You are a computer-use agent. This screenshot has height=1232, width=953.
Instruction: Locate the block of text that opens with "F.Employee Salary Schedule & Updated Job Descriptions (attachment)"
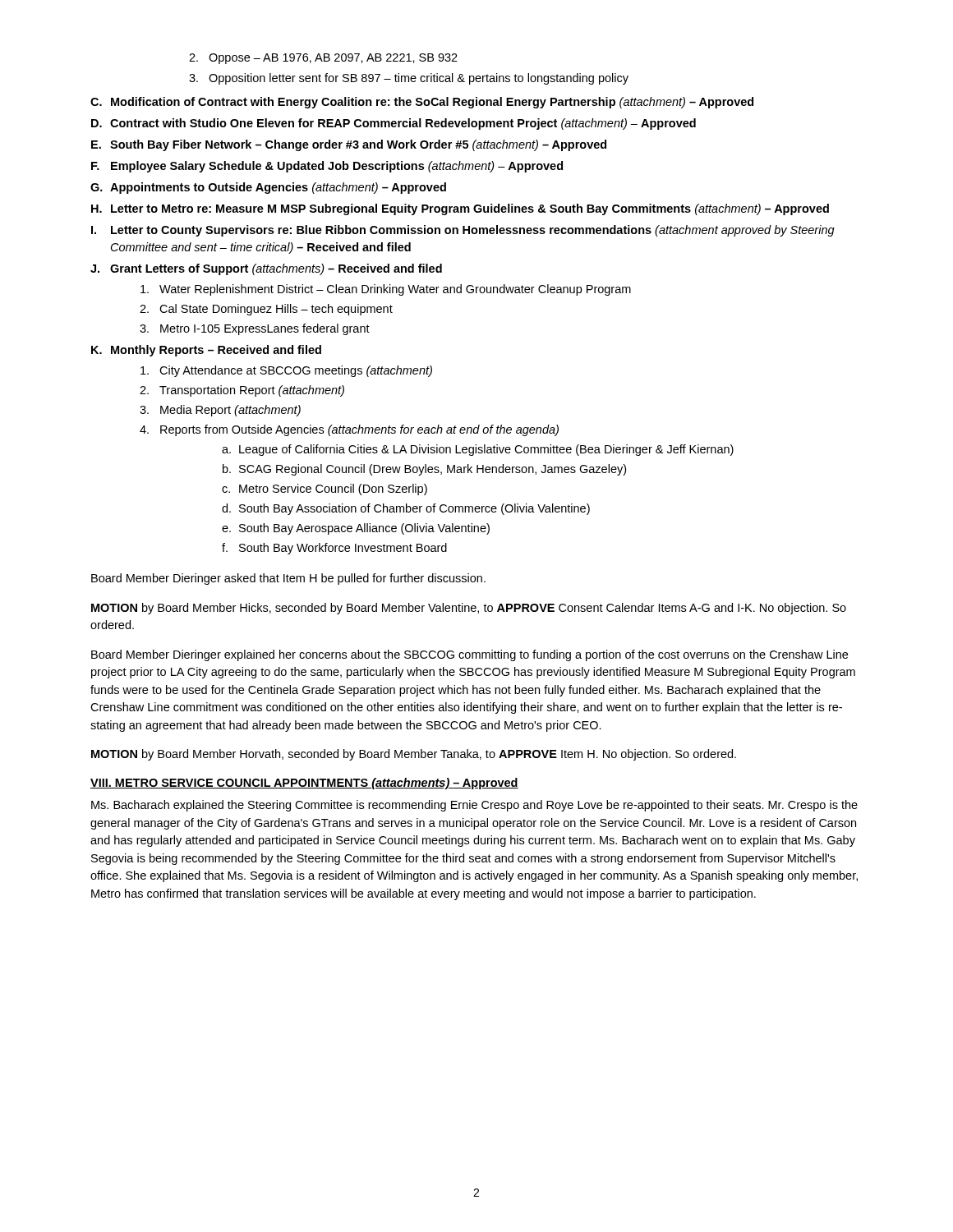pos(475,166)
